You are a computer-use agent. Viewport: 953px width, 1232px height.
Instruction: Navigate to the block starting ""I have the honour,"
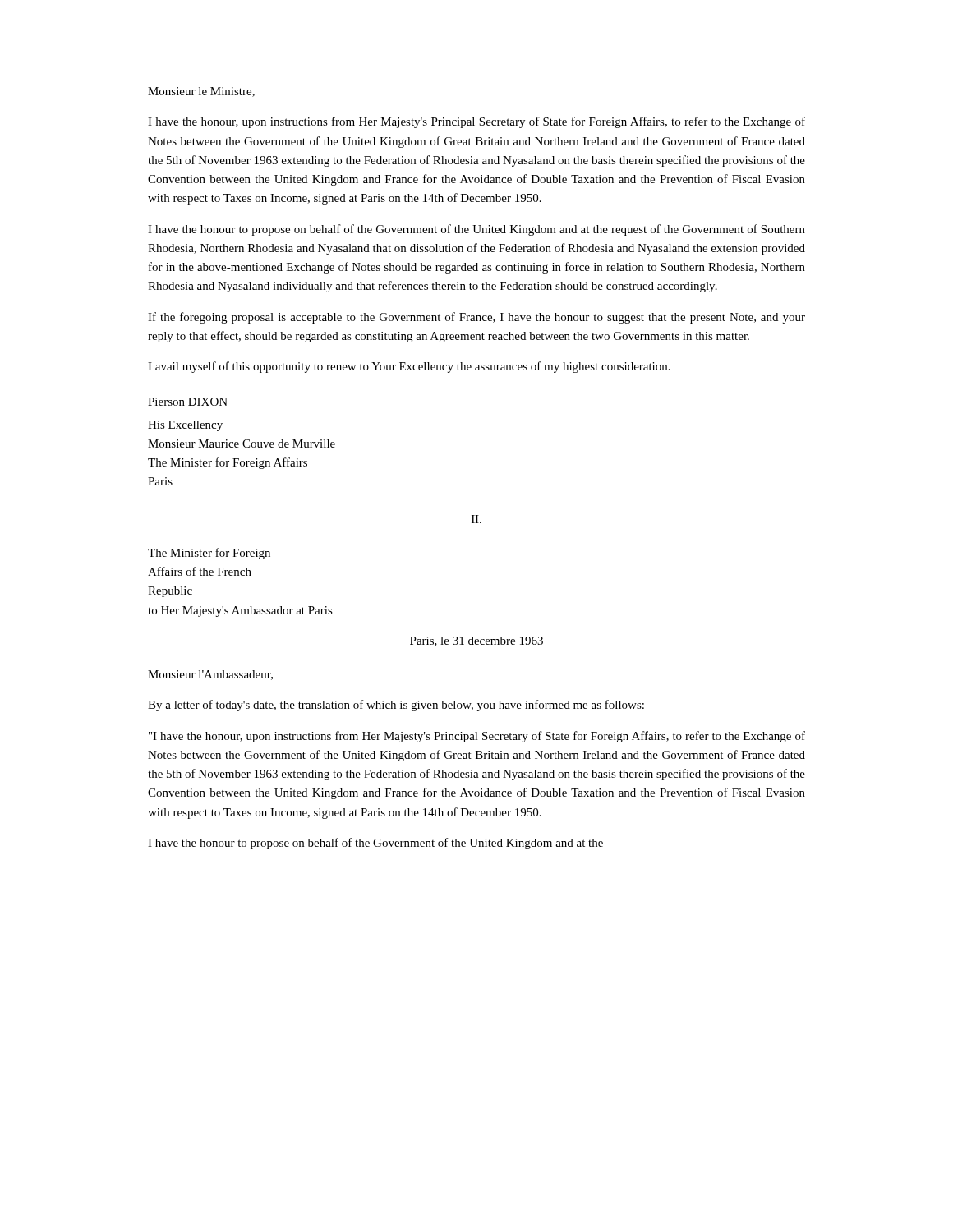click(x=476, y=774)
